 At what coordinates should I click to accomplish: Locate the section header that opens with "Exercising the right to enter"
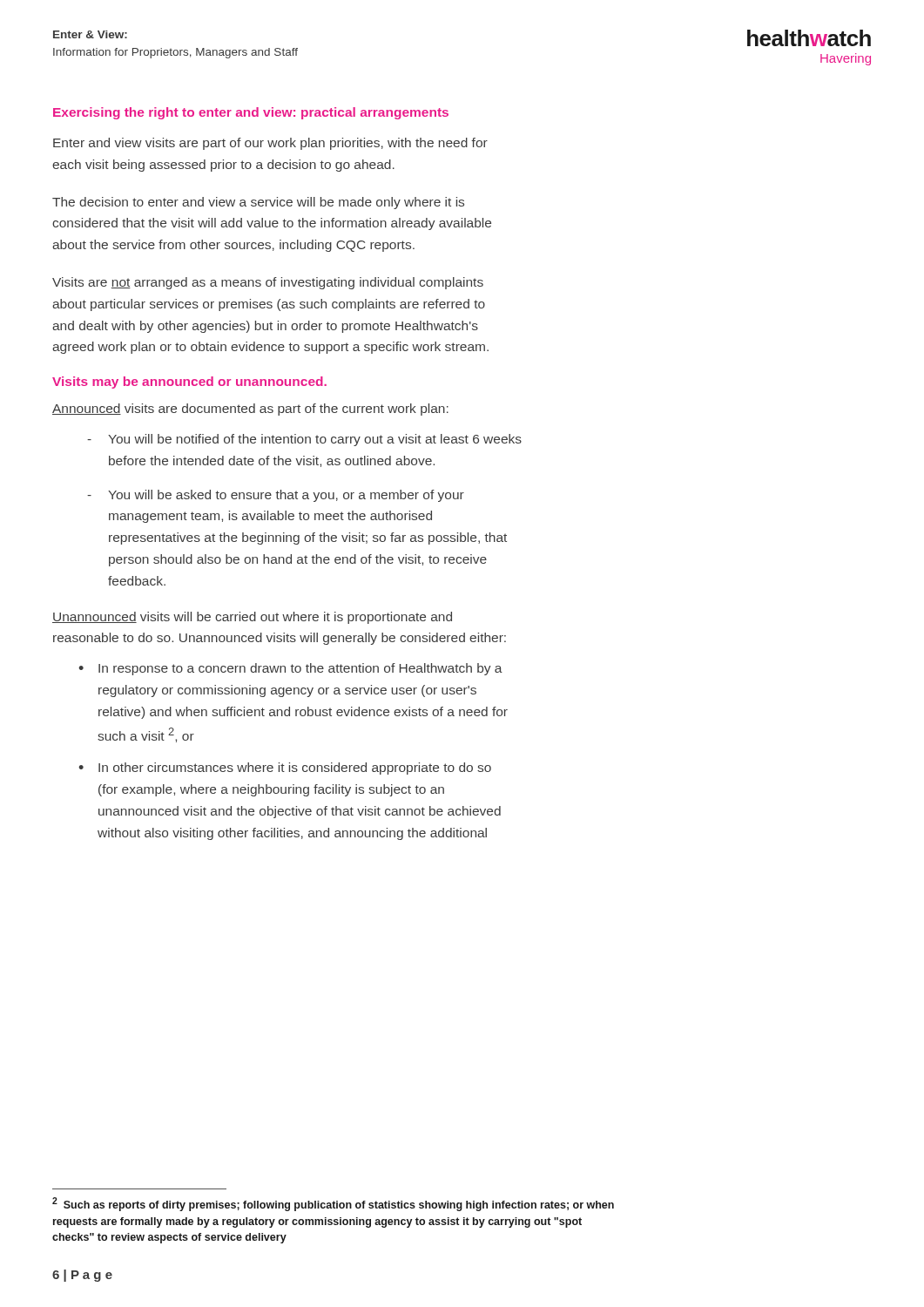(x=251, y=112)
